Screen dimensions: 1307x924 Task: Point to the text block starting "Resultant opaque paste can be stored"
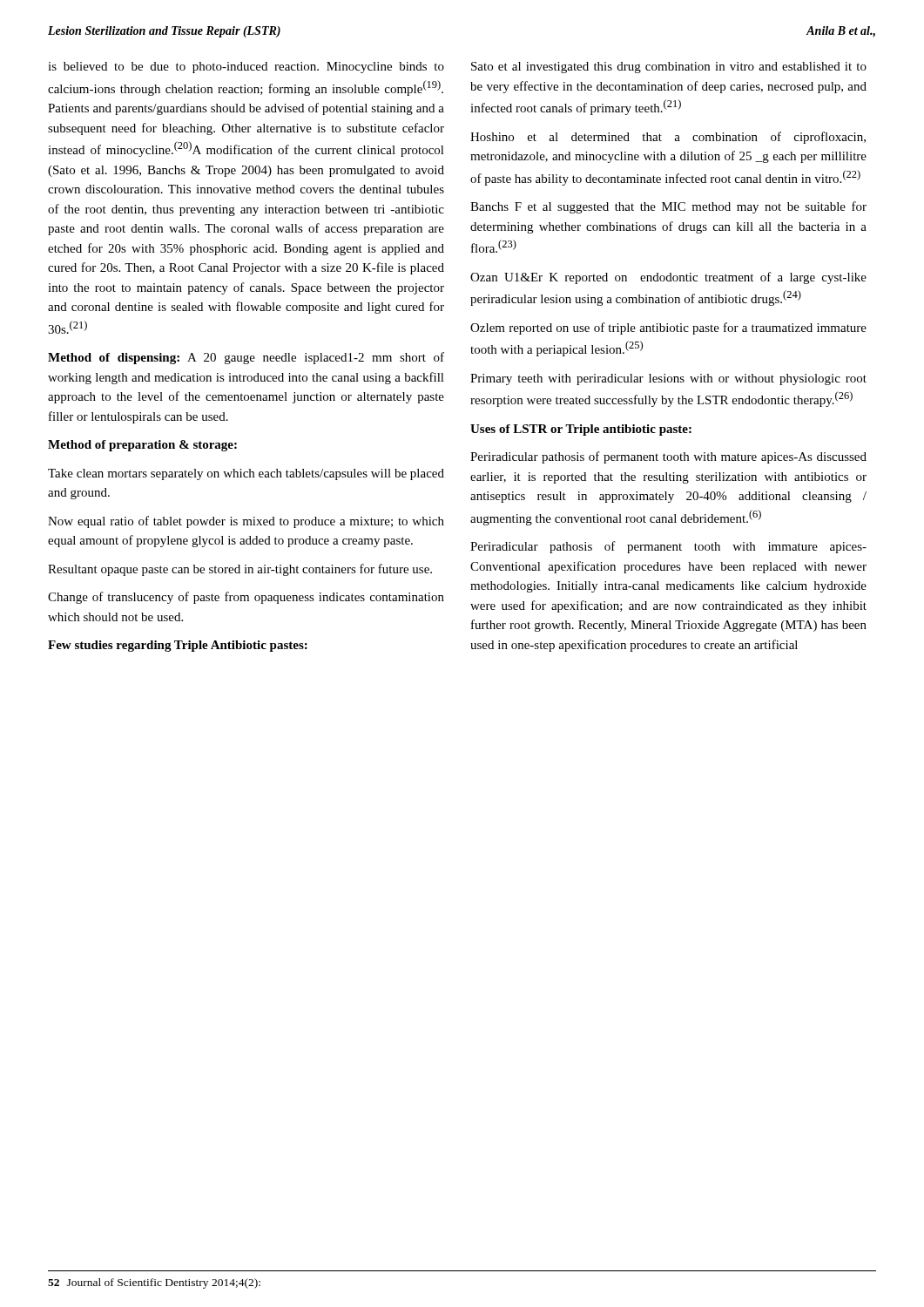click(246, 569)
